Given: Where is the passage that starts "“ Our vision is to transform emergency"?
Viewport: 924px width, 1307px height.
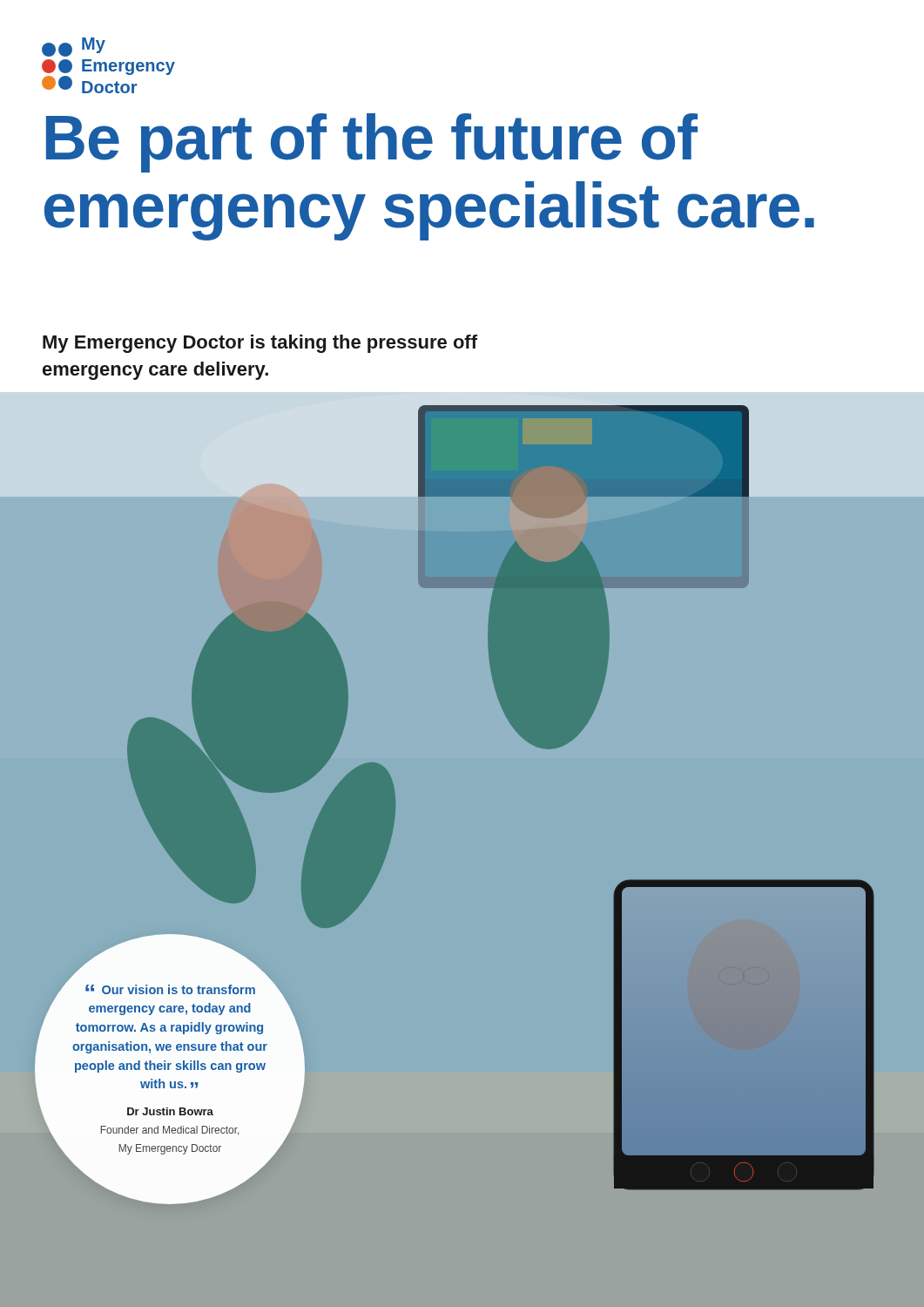Looking at the screenshot, I should coord(170,1068).
